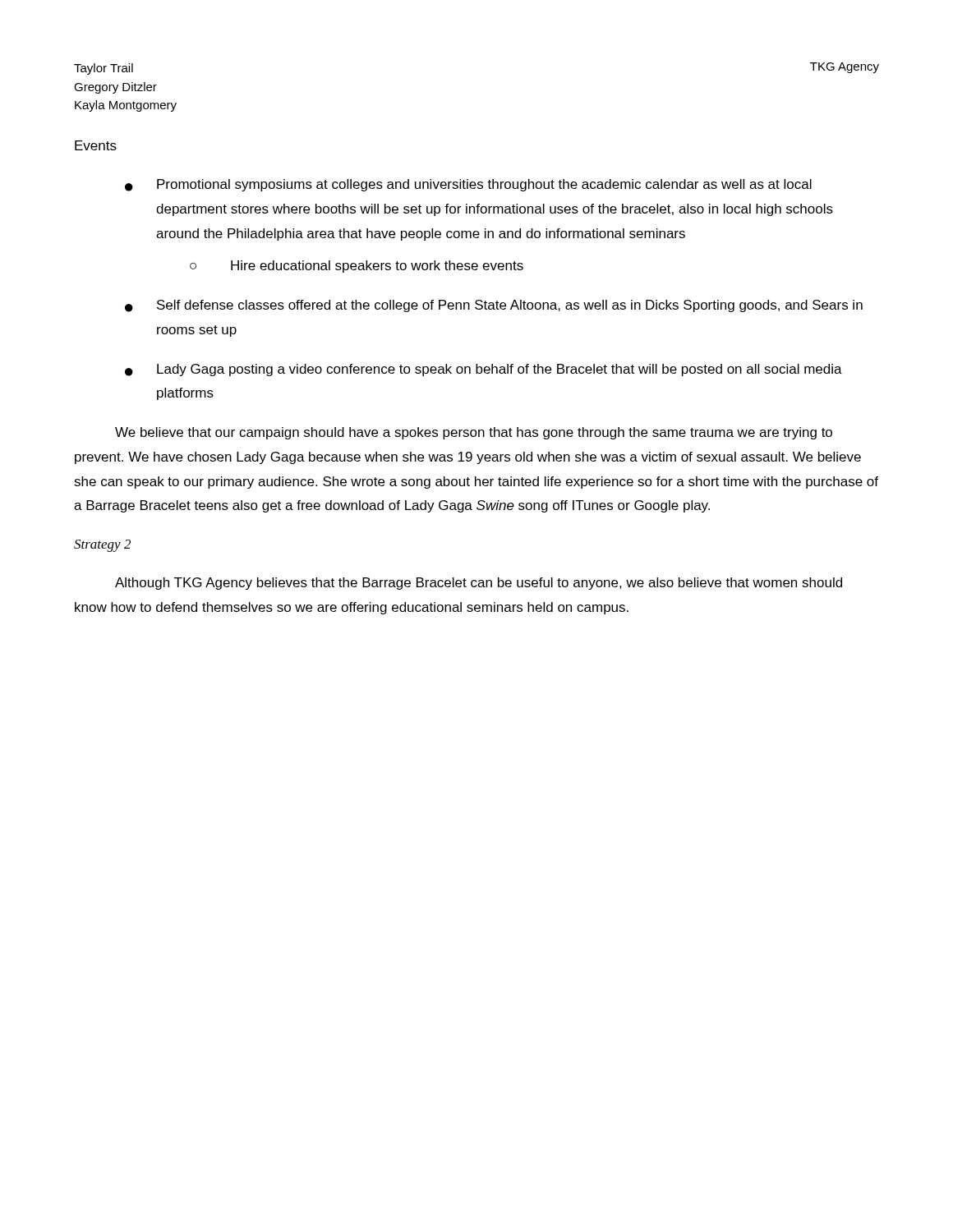Locate the block of text that opens with "● Promotional symposiums at colleges and universities"
Viewport: 953px width, 1232px height.
click(x=501, y=225)
